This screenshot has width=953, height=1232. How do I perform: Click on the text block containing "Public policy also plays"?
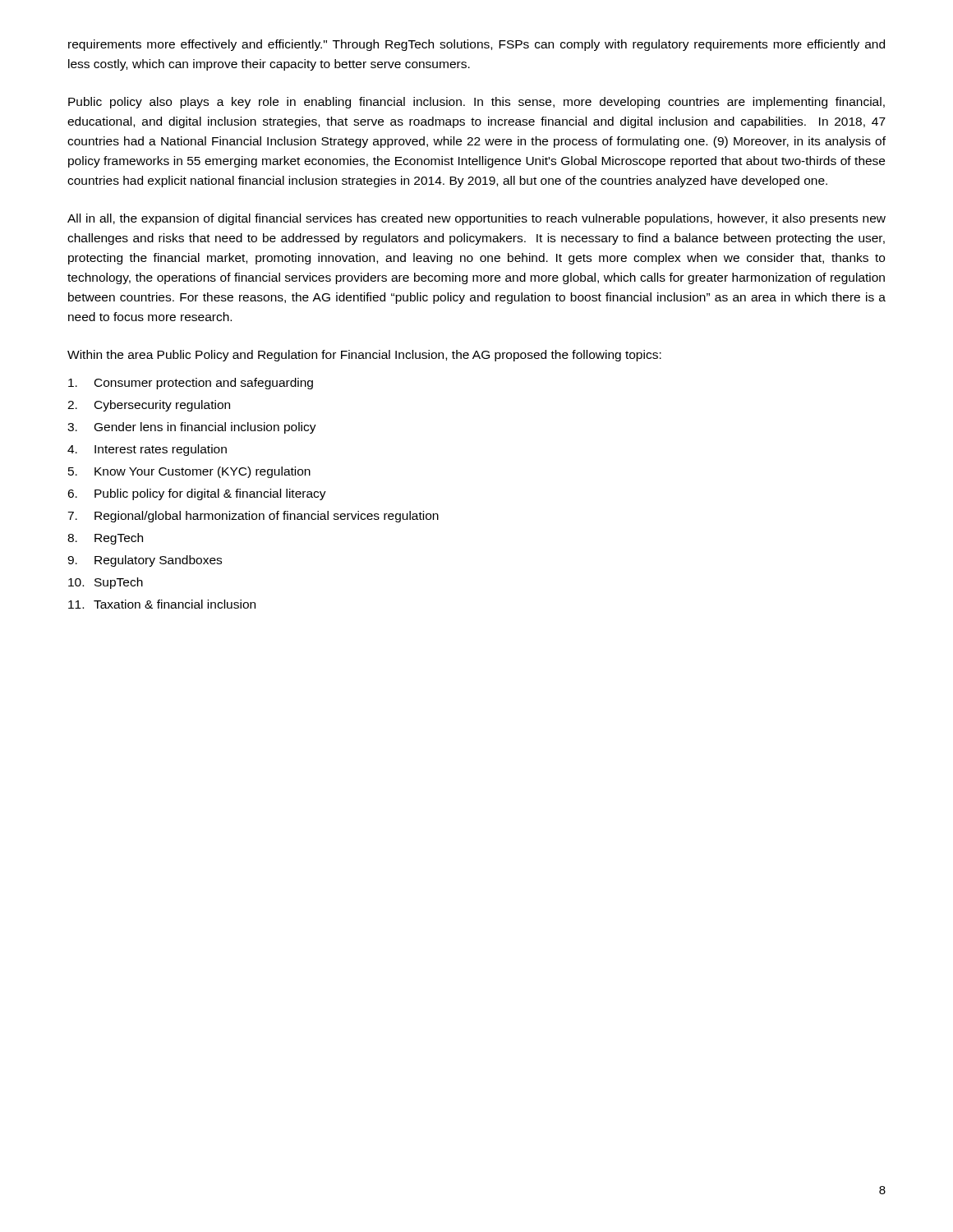point(476,141)
